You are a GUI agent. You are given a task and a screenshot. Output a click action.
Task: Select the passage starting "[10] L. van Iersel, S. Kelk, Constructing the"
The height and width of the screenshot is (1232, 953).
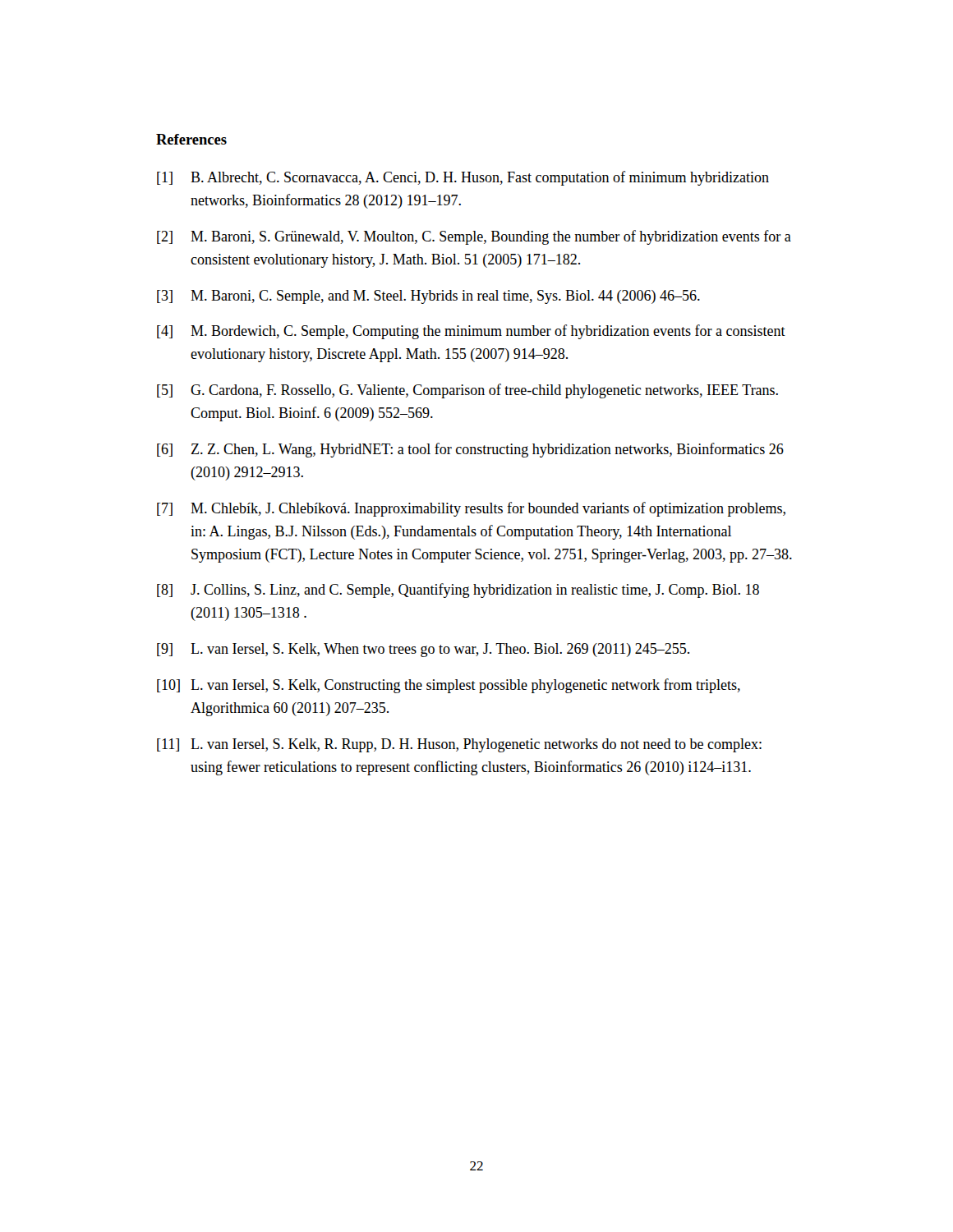click(x=476, y=697)
